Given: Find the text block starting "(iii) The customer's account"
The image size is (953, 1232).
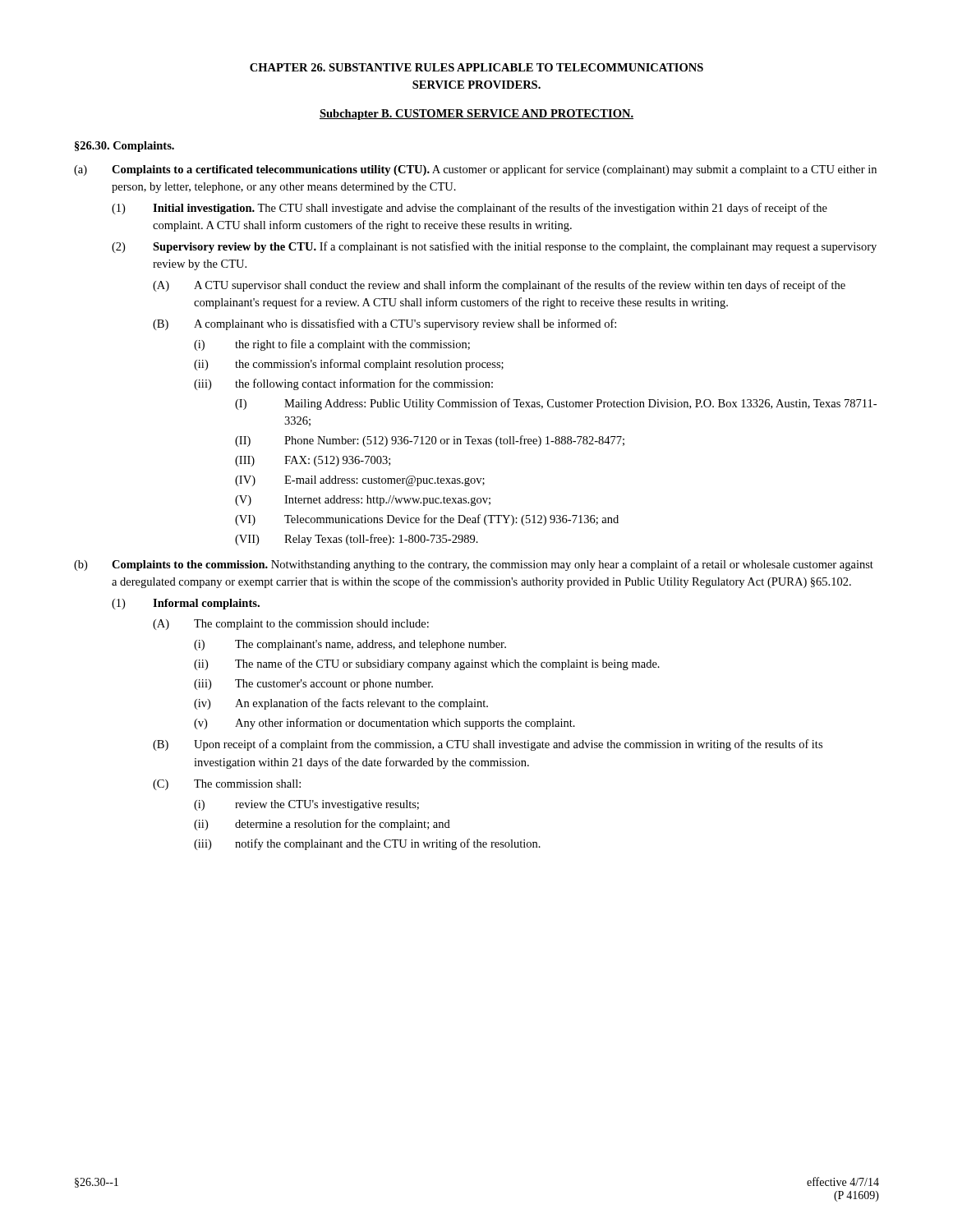Looking at the screenshot, I should (x=313, y=685).
